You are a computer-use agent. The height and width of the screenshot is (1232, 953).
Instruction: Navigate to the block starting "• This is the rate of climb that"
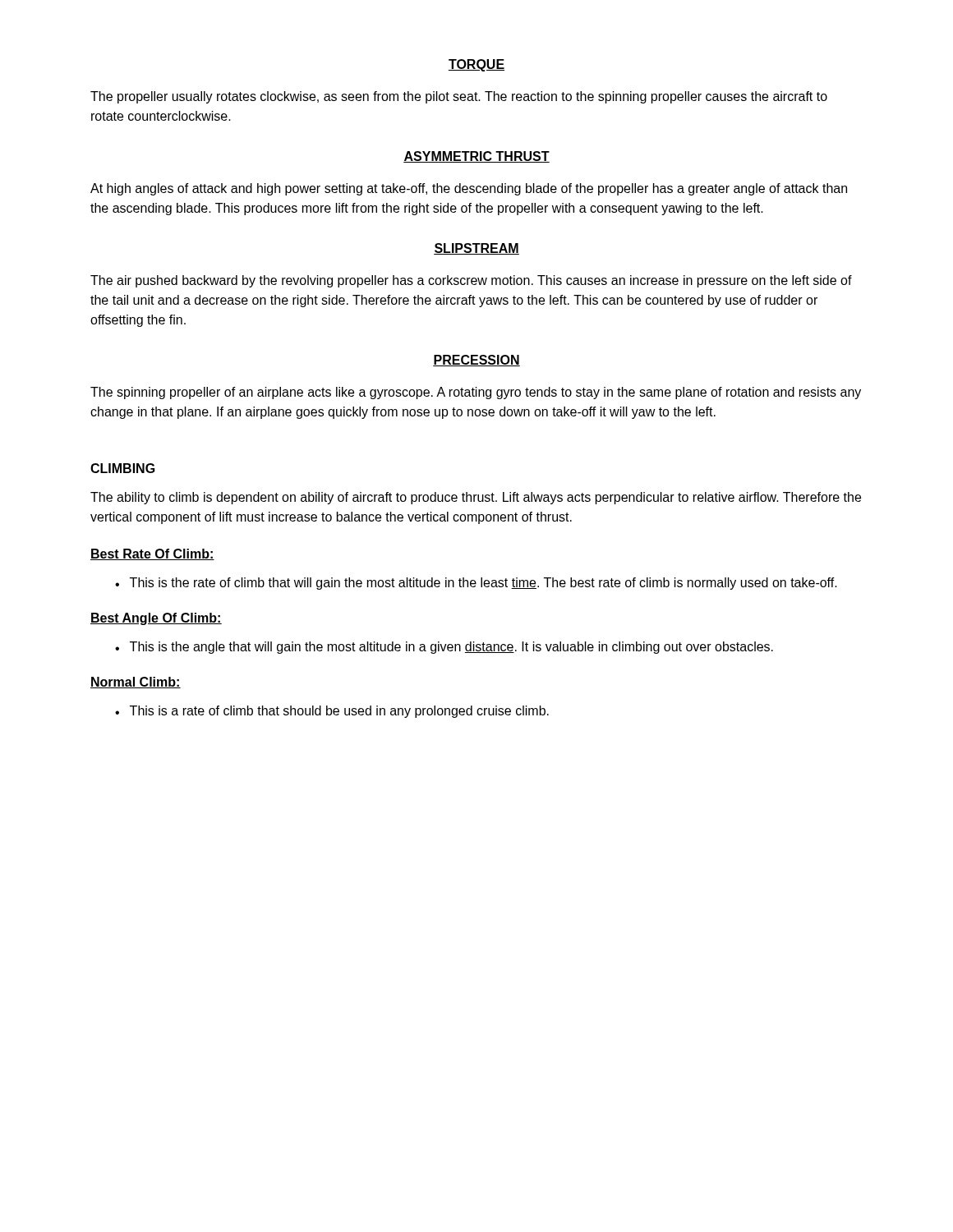tap(476, 584)
